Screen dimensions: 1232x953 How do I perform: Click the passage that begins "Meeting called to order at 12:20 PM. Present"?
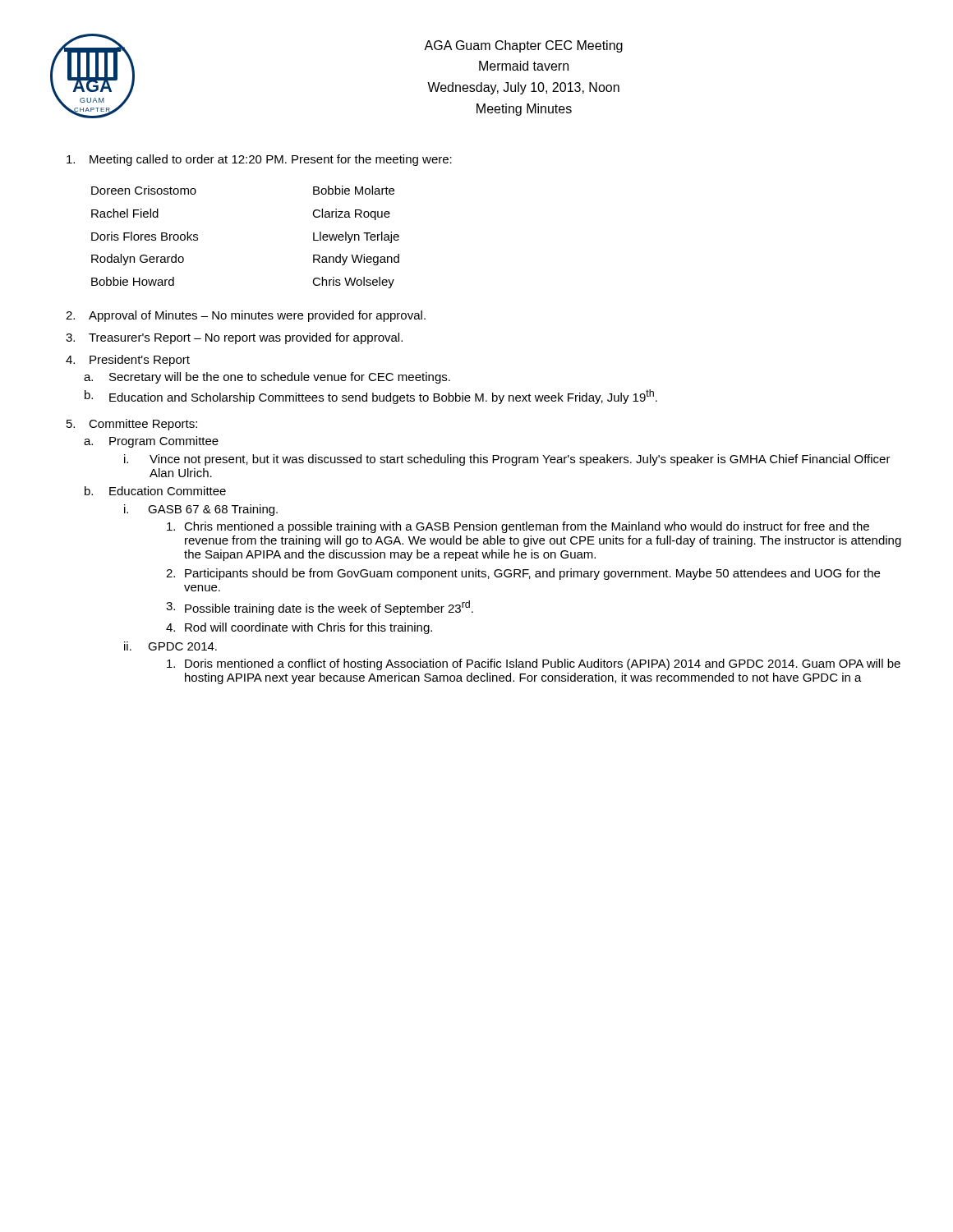click(x=259, y=159)
